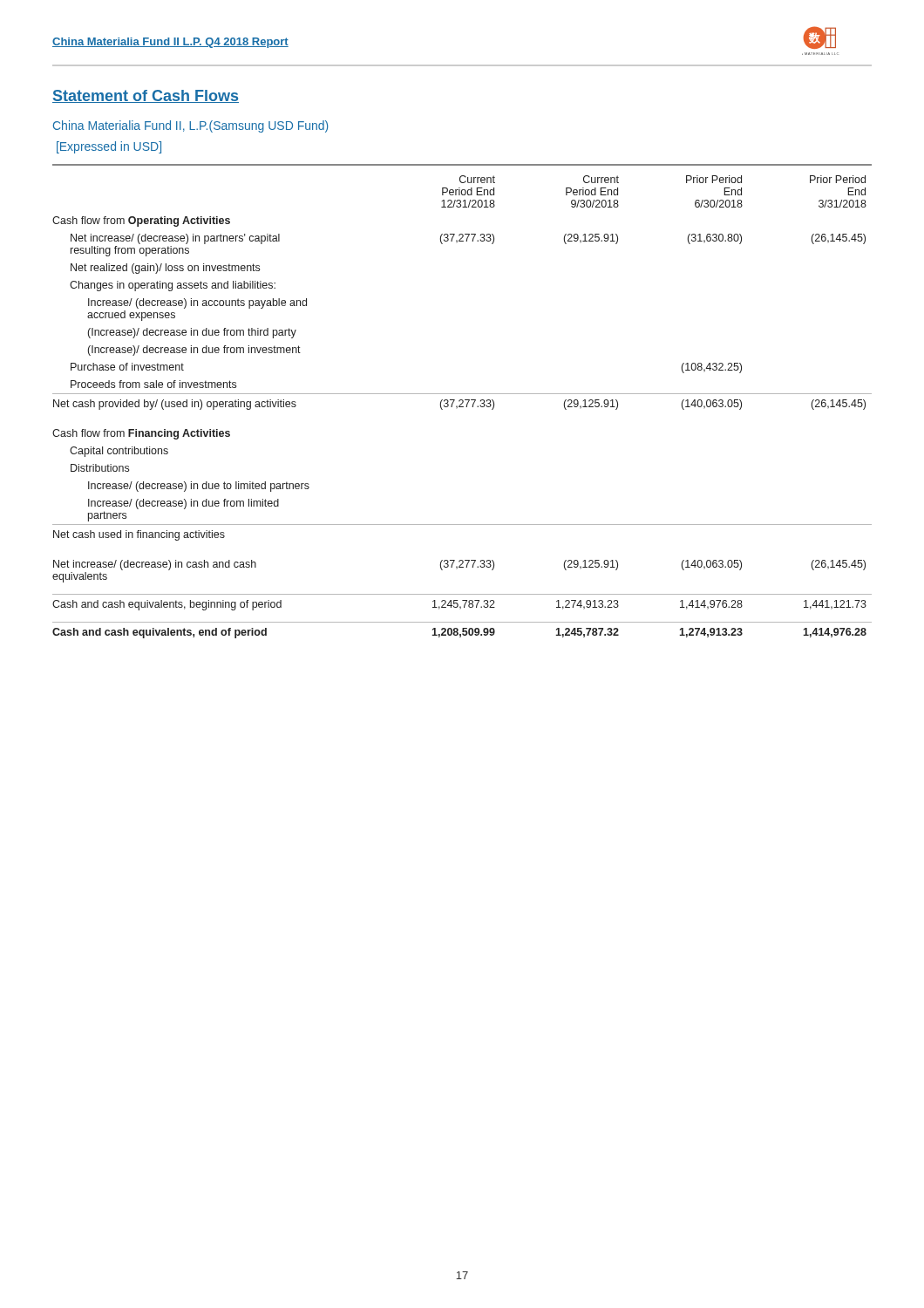Select the text block that reads "China Materialia Fund II, L.P.(Samsung"
This screenshot has width=924, height=1308.
[190, 126]
